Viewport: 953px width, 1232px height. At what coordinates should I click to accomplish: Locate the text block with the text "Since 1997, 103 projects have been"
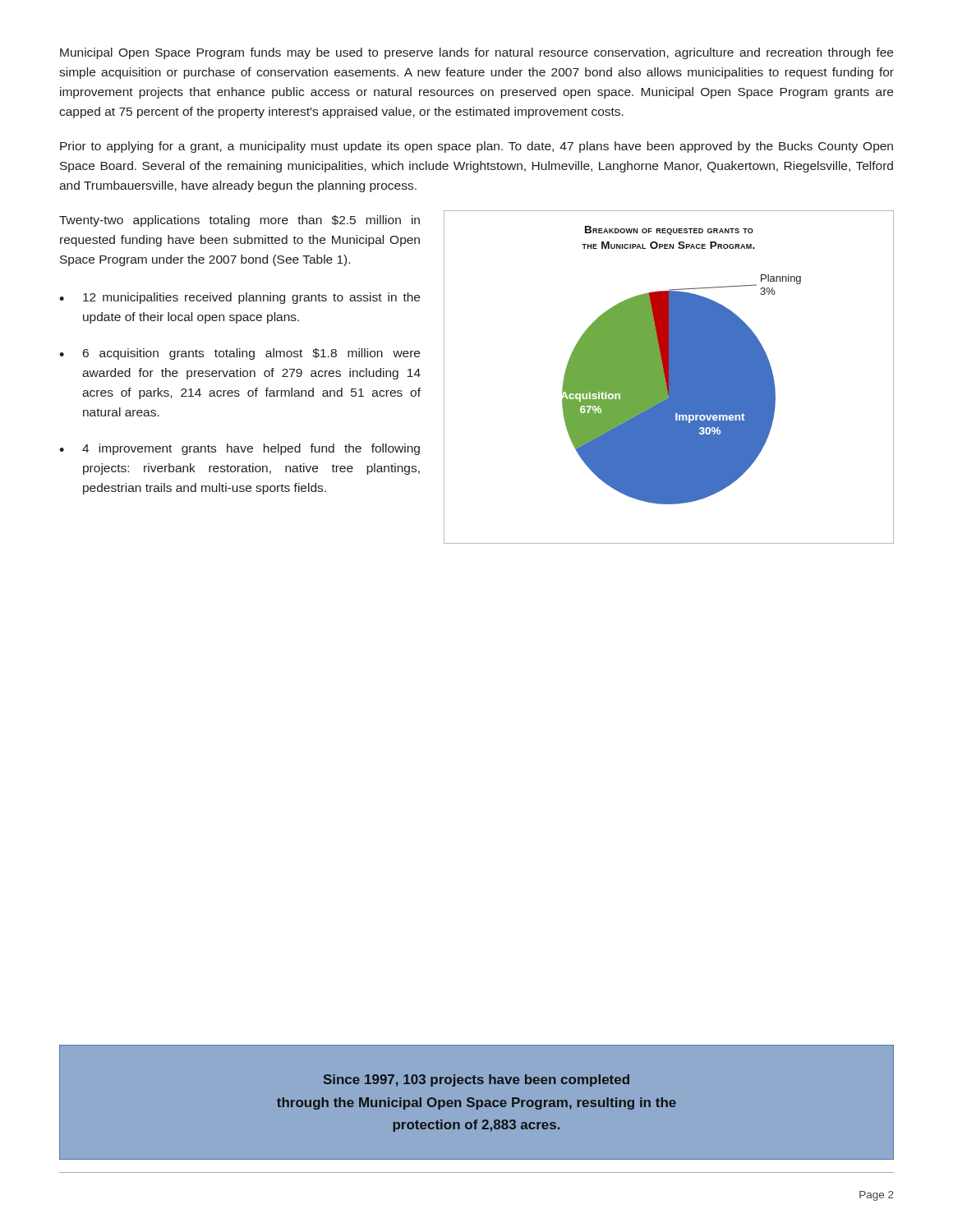(476, 1102)
